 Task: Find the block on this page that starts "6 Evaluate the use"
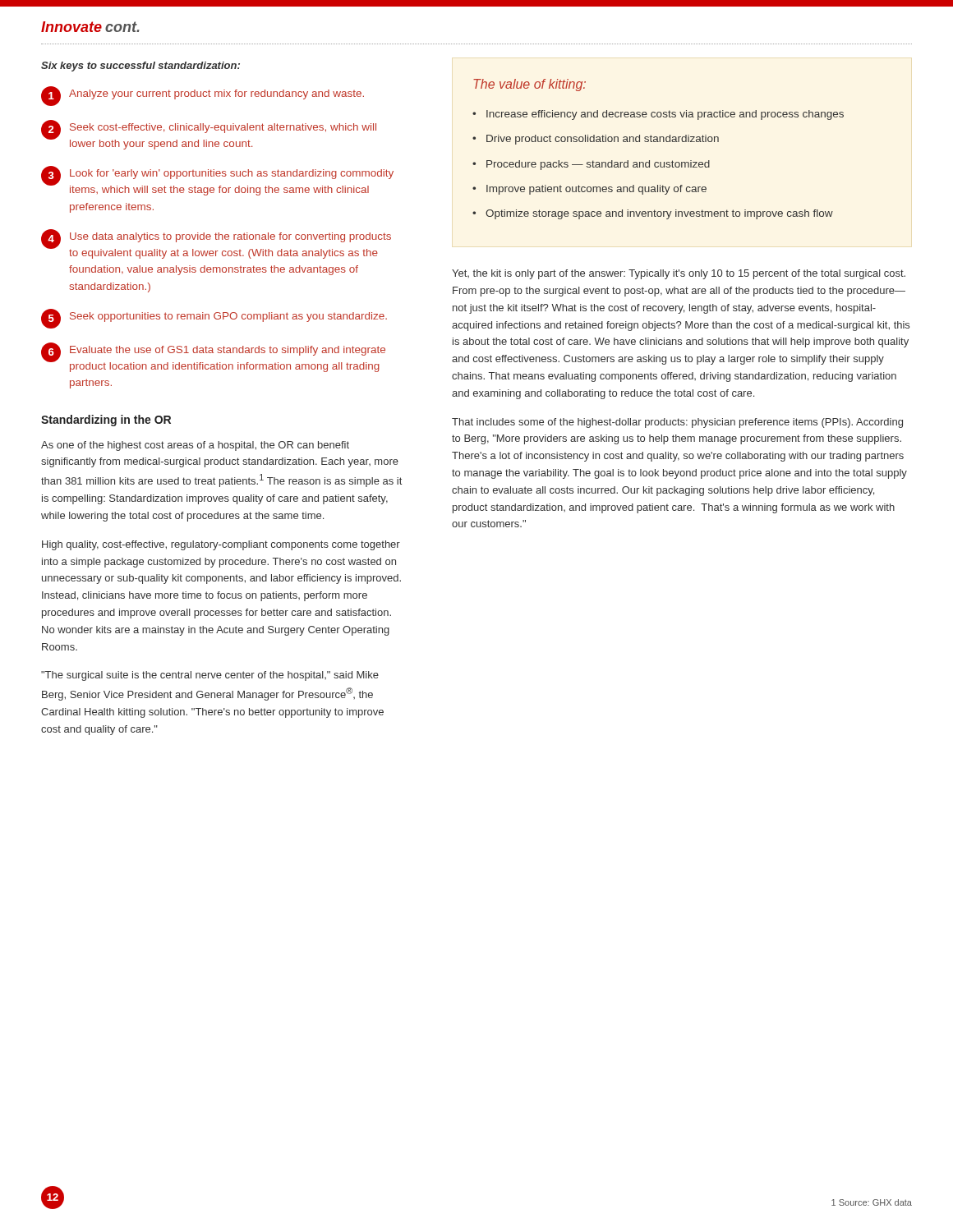coord(222,366)
